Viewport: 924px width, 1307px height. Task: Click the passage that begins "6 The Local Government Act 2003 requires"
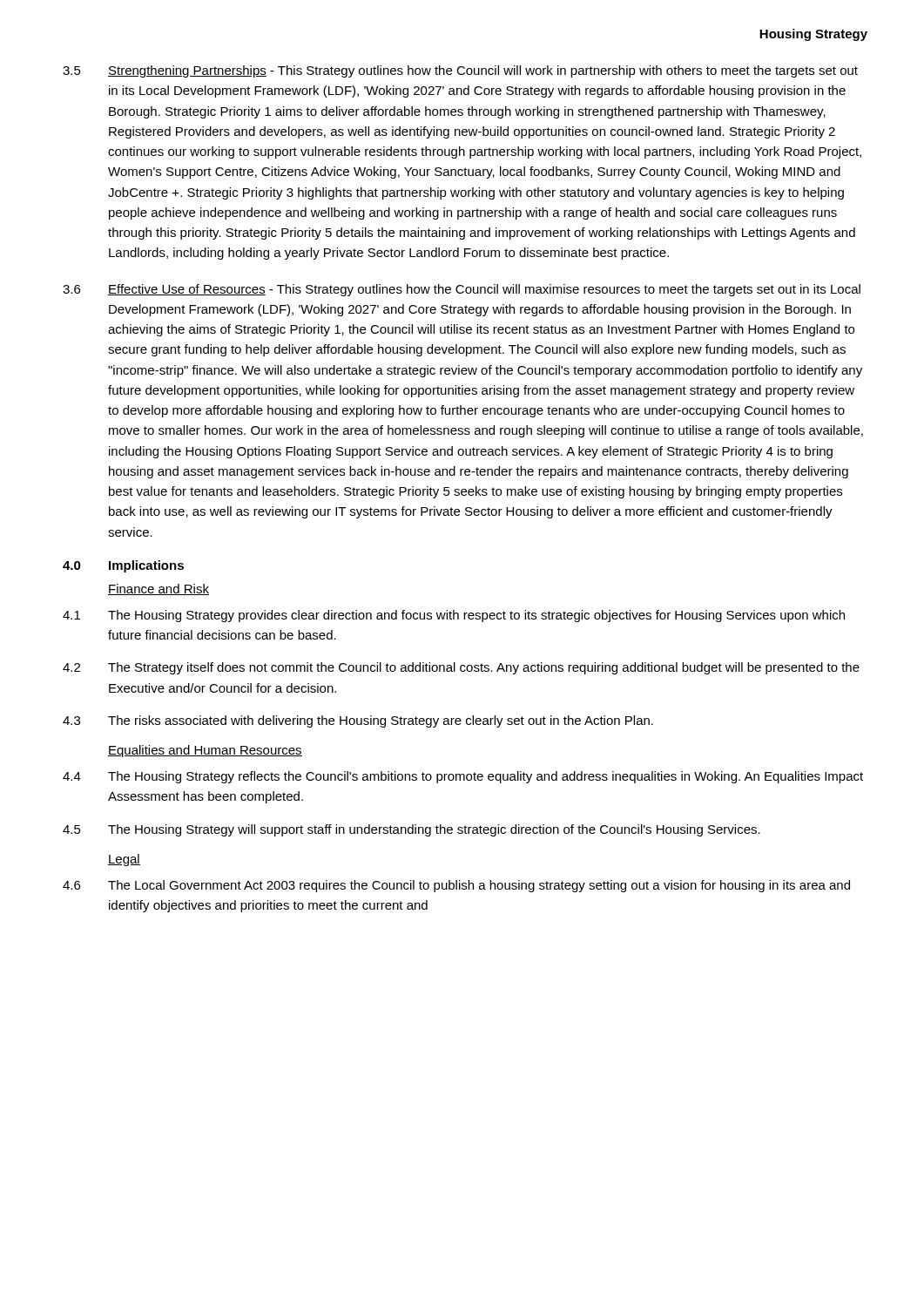point(465,895)
